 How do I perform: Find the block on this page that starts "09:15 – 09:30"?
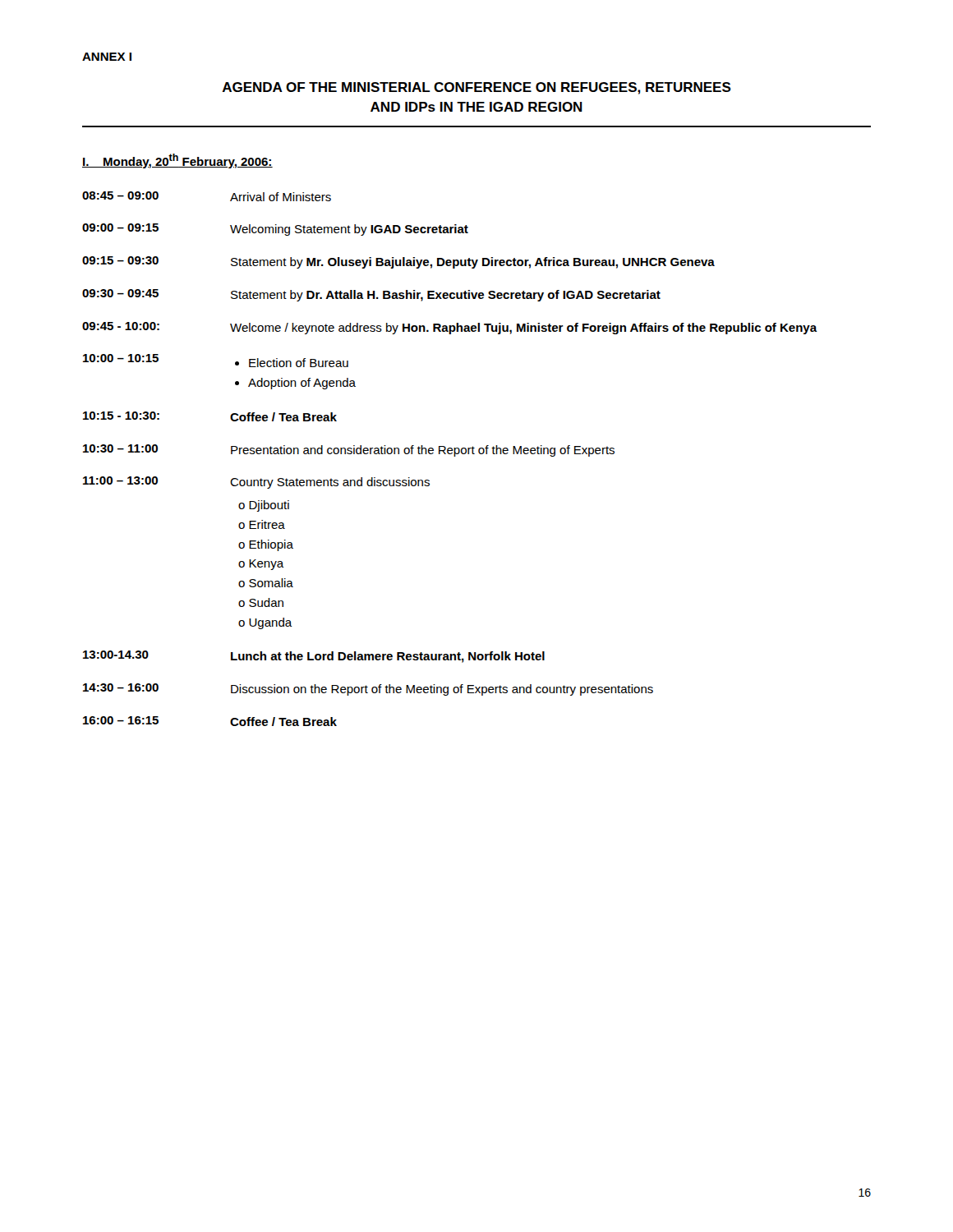tap(476, 262)
